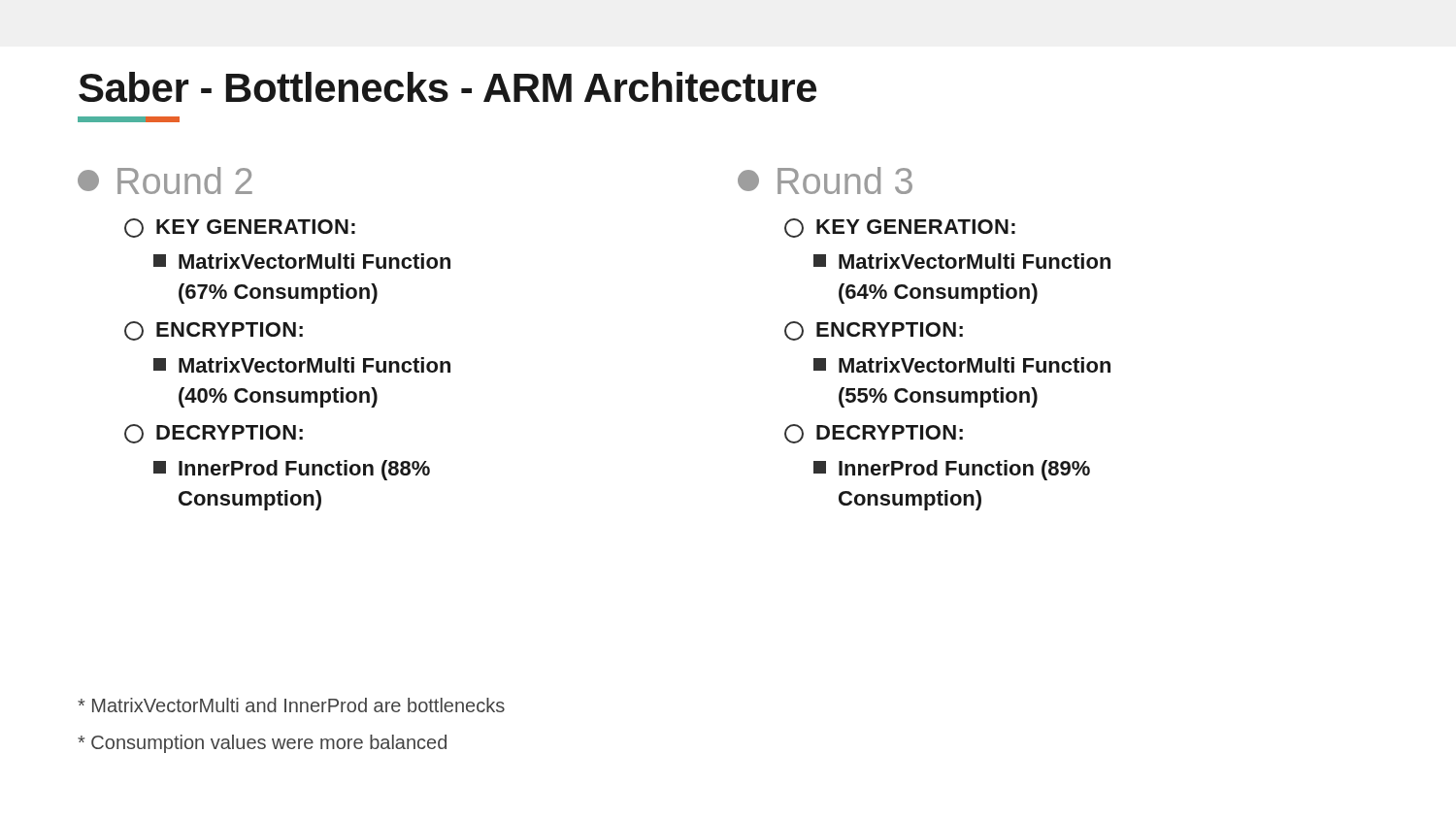Where does it say "MatrixVectorMulti Function(64% Consumption)"?
Image resolution: width=1456 pixels, height=819 pixels.
[x=975, y=277]
